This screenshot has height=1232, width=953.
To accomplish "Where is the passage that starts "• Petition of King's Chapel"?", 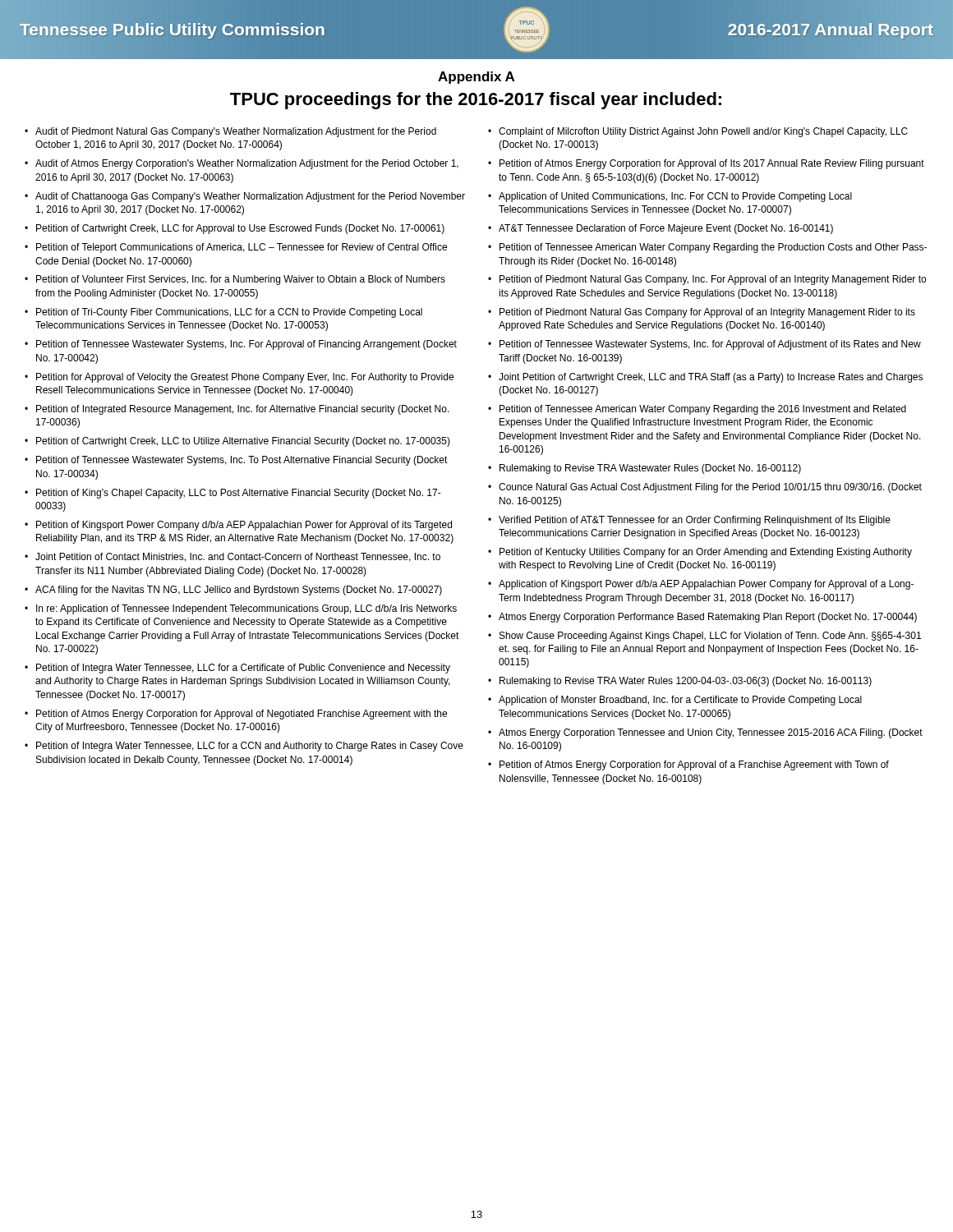I will coord(233,499).
